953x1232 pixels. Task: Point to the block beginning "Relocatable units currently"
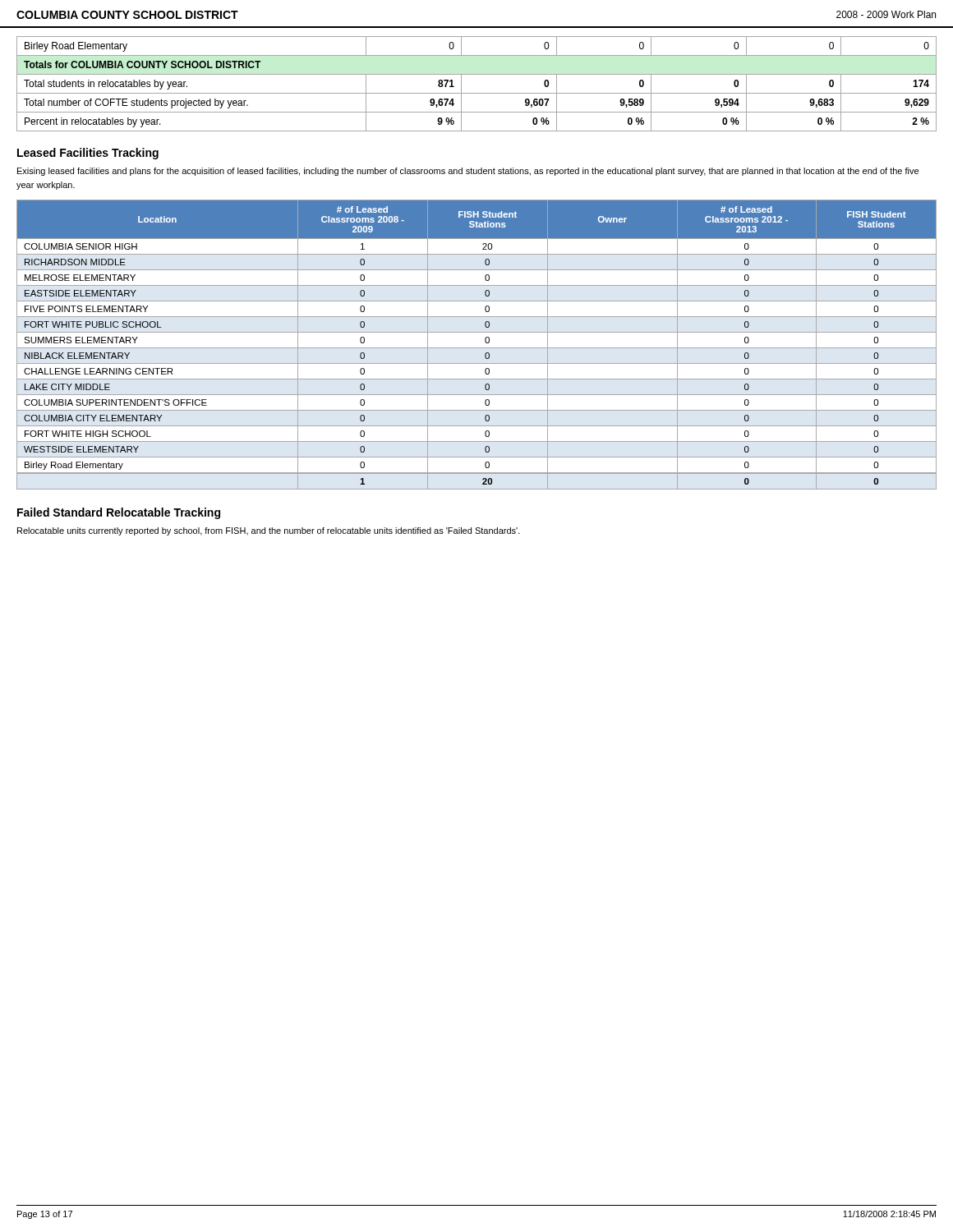268,531
